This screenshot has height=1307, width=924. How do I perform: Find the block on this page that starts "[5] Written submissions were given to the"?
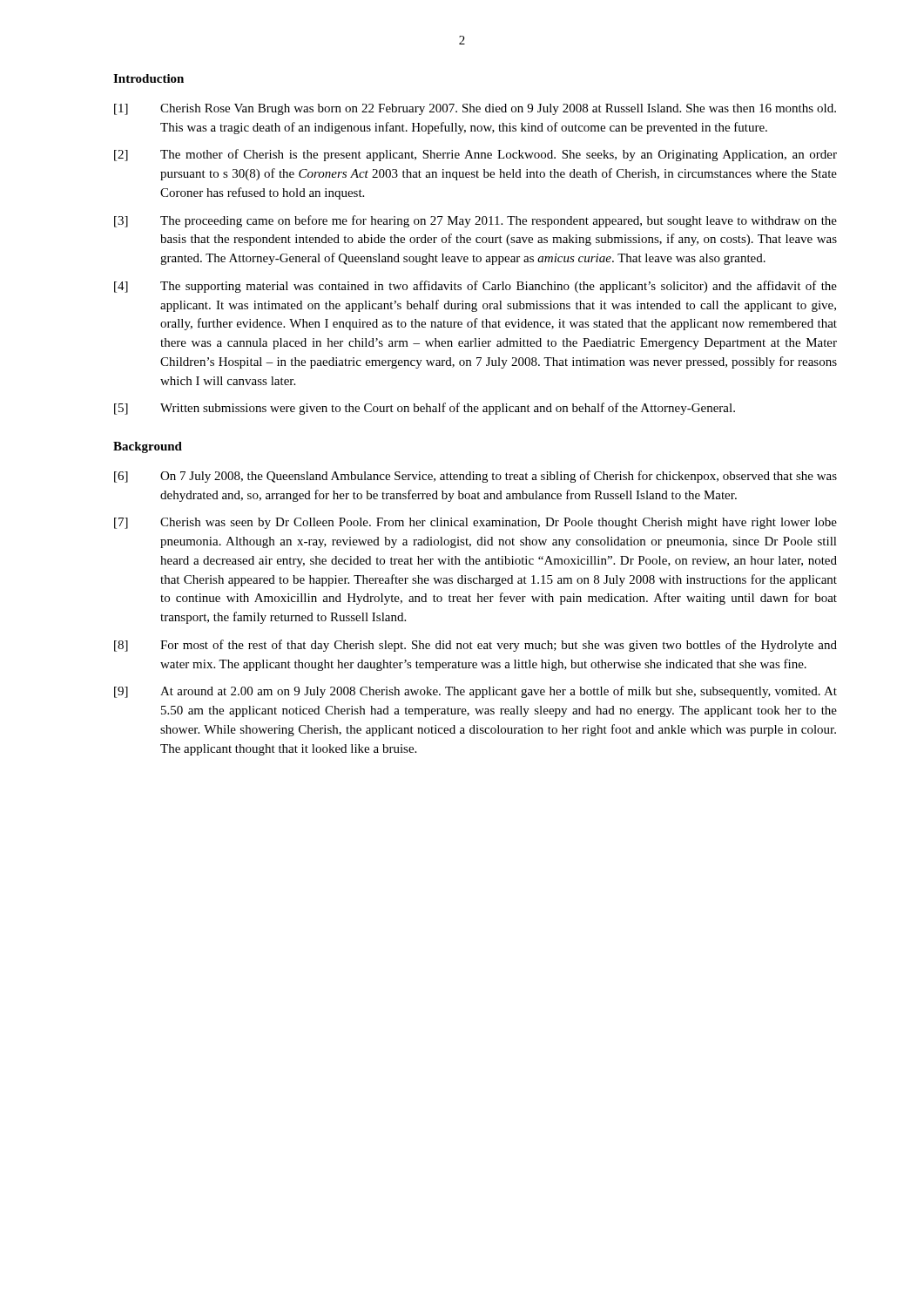475,409
